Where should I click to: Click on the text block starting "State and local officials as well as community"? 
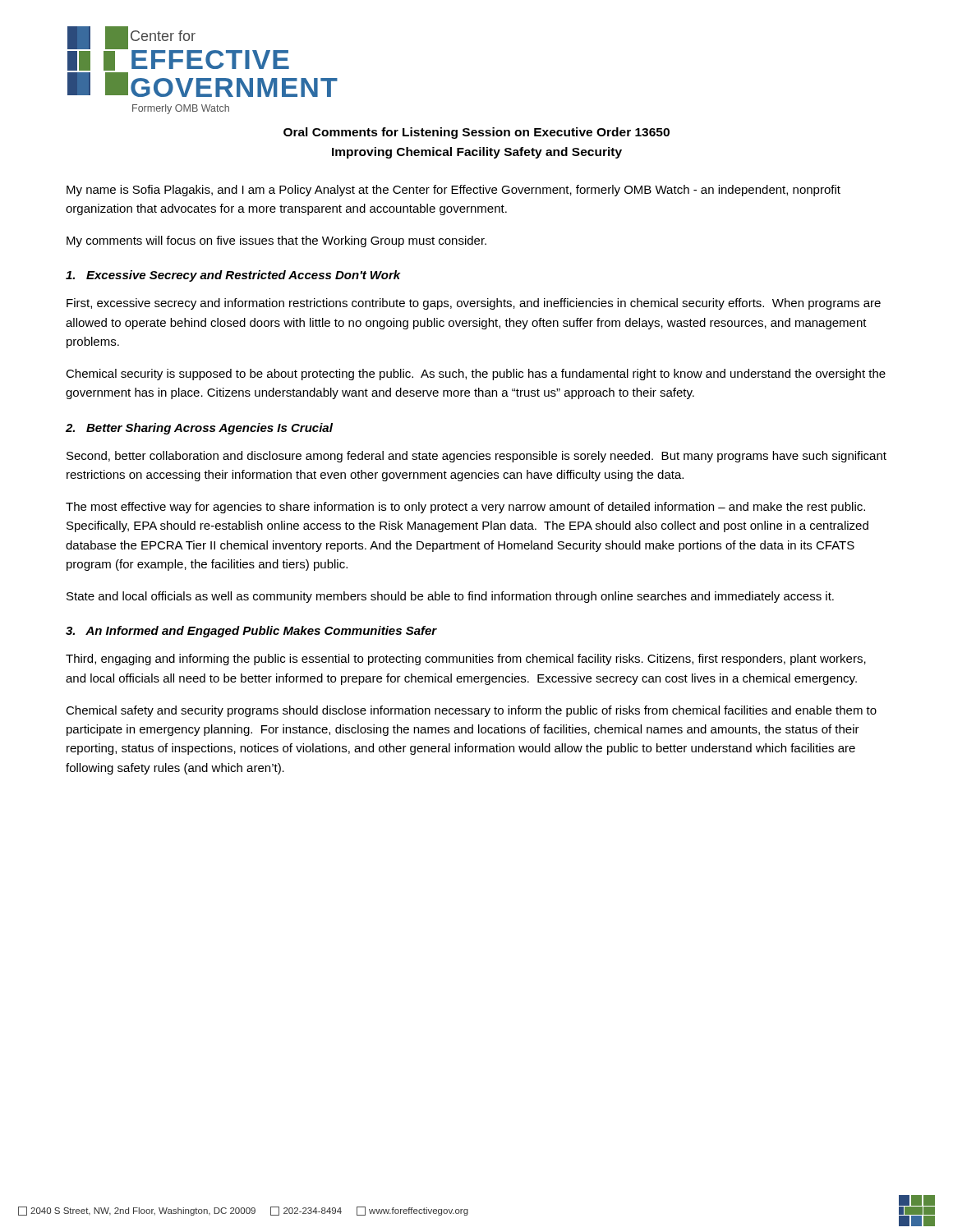coord(450,596)
